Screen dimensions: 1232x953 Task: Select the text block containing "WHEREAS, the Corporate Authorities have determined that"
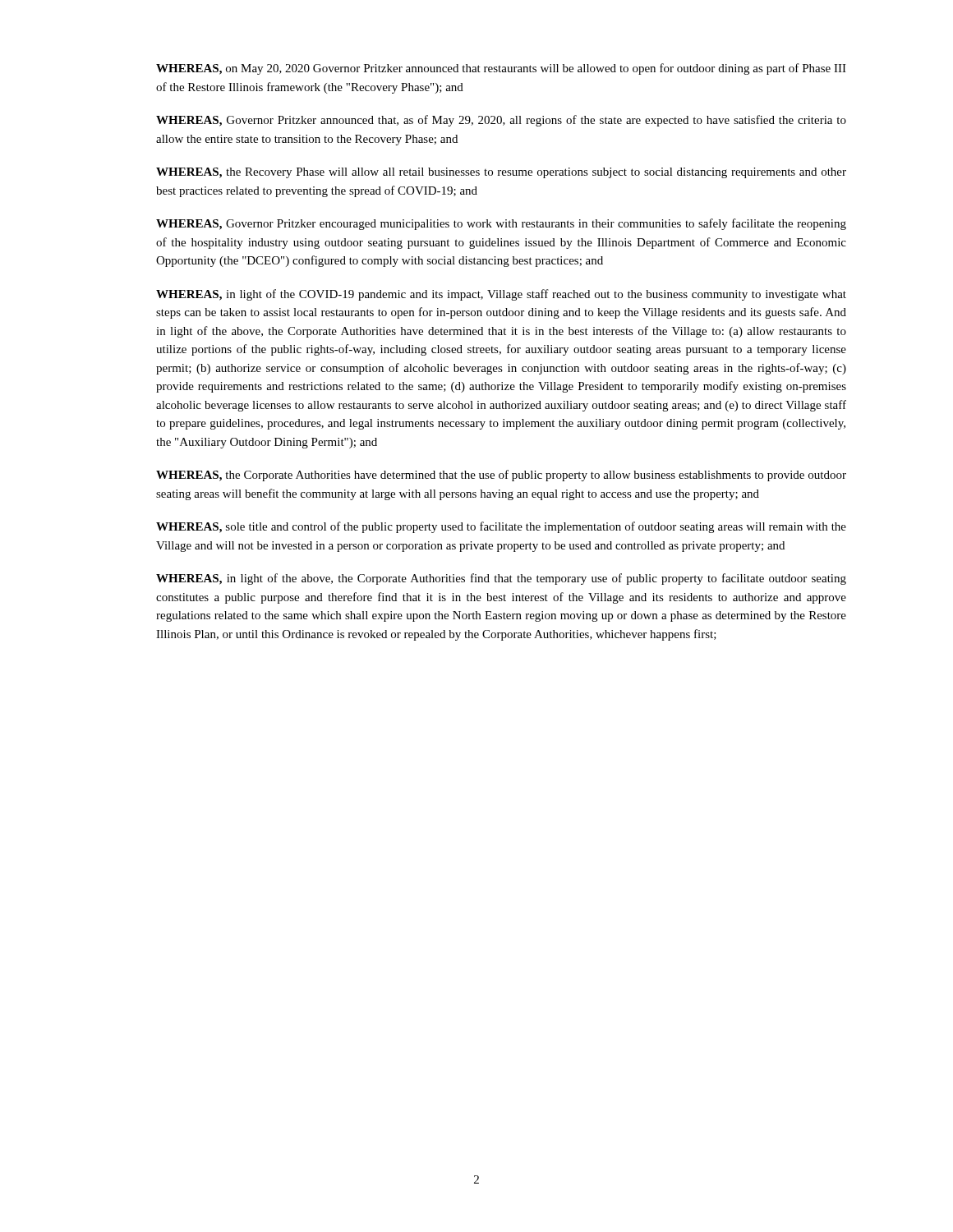click(x=501, y=484)
